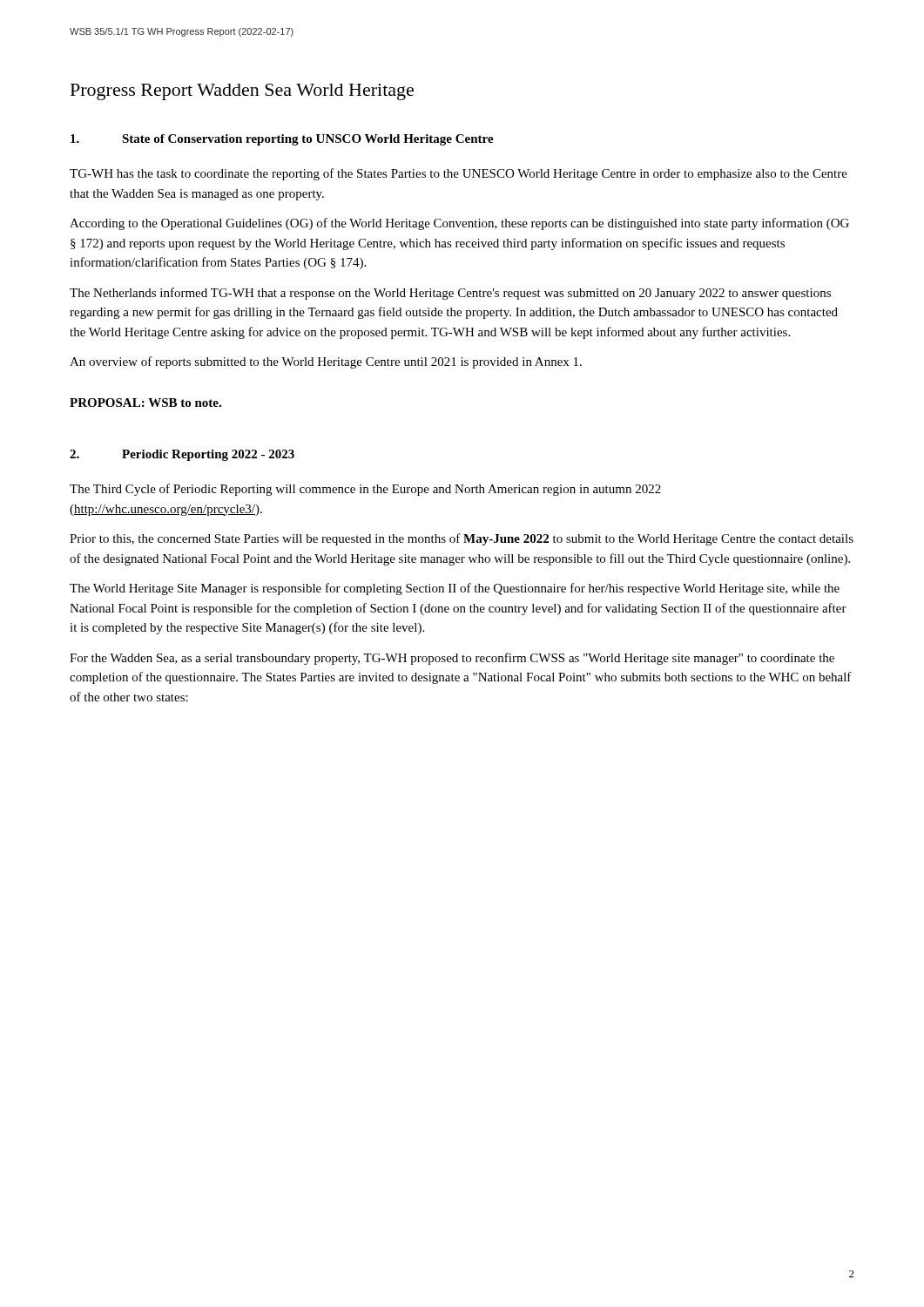
Task: Click on the block starting "The Netherlands informed"
Action: pos(462,312)
